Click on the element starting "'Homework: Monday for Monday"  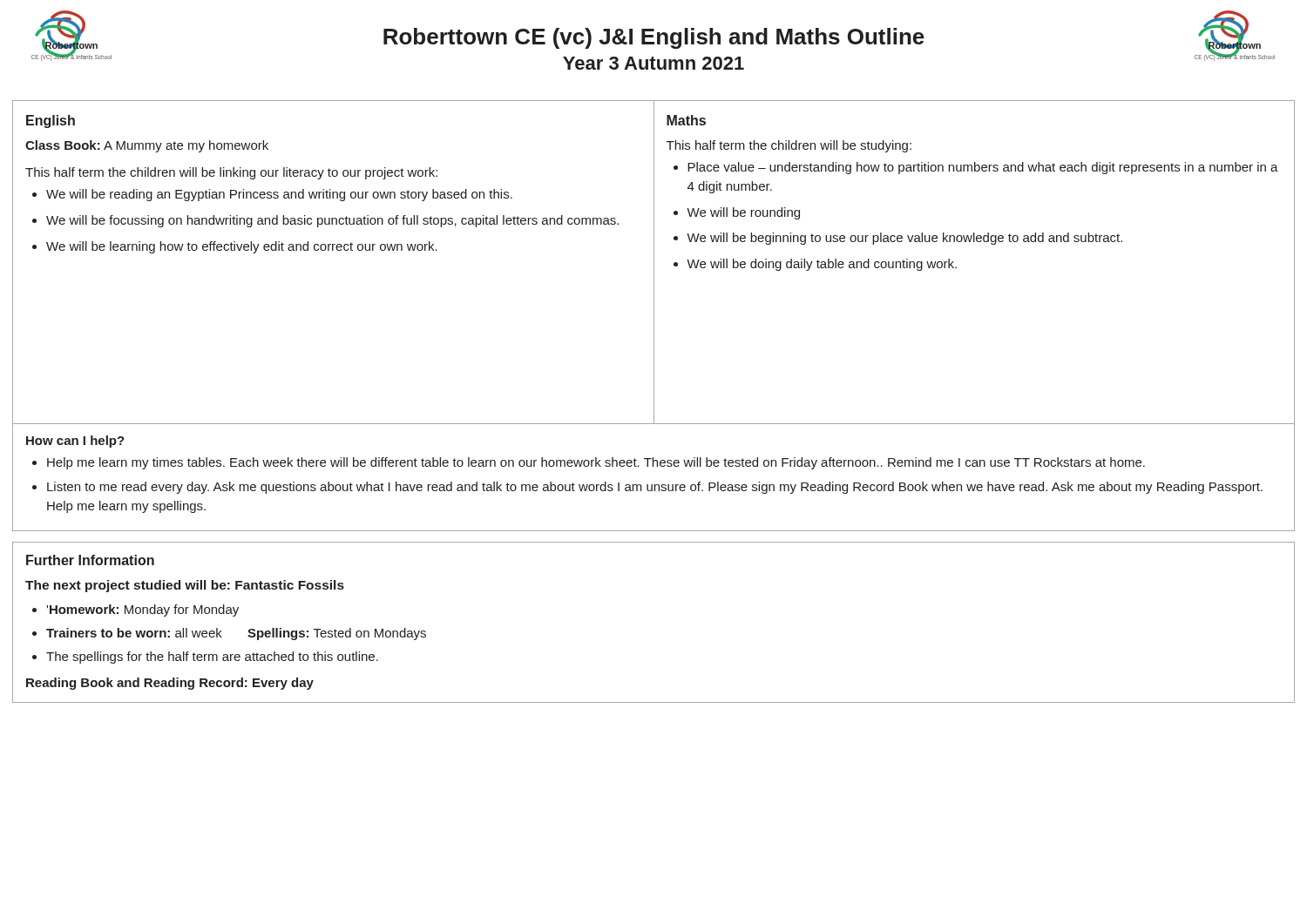pyautogui.click(x=143, y=609)
